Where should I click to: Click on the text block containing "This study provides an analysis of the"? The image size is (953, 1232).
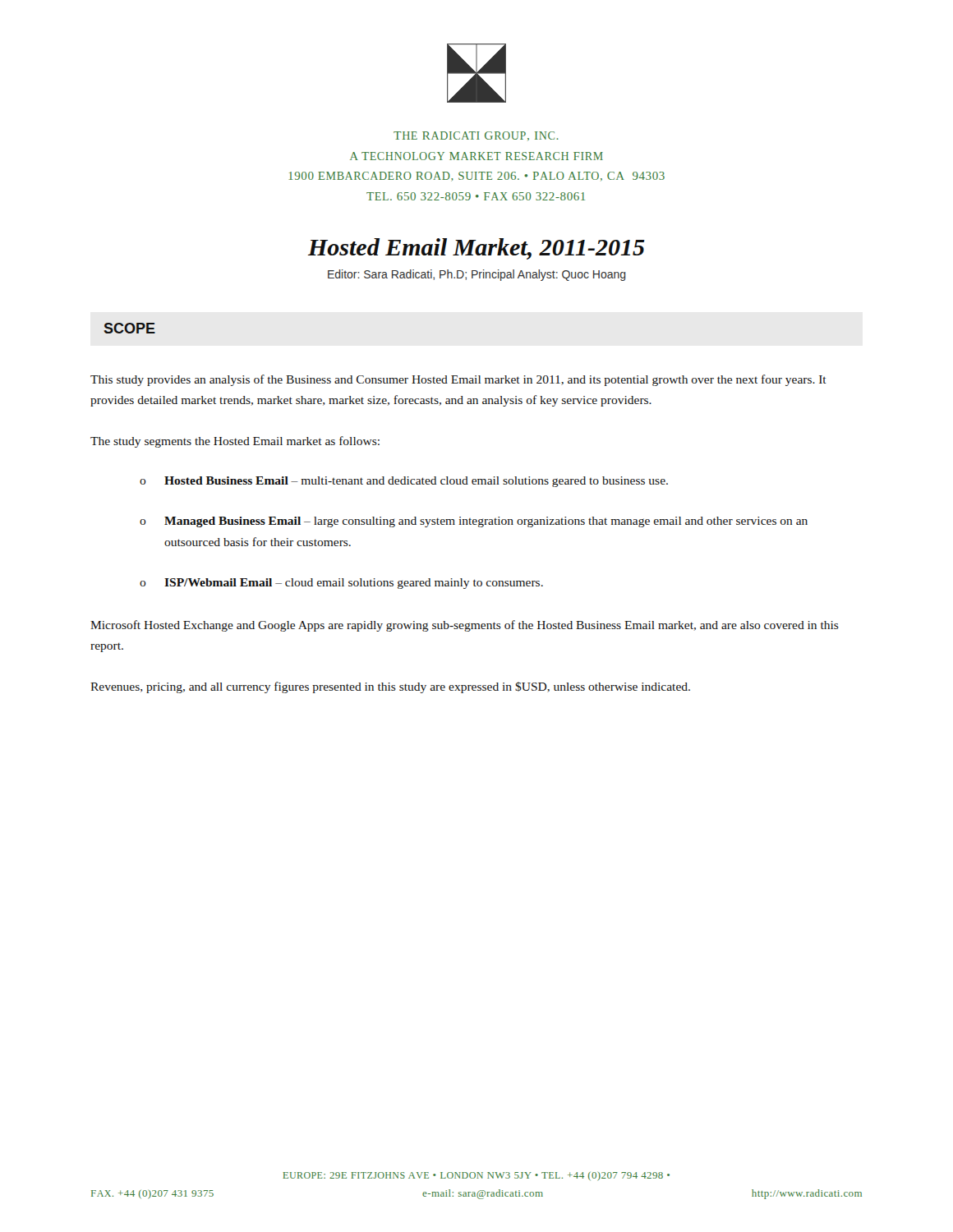(476, 390)
